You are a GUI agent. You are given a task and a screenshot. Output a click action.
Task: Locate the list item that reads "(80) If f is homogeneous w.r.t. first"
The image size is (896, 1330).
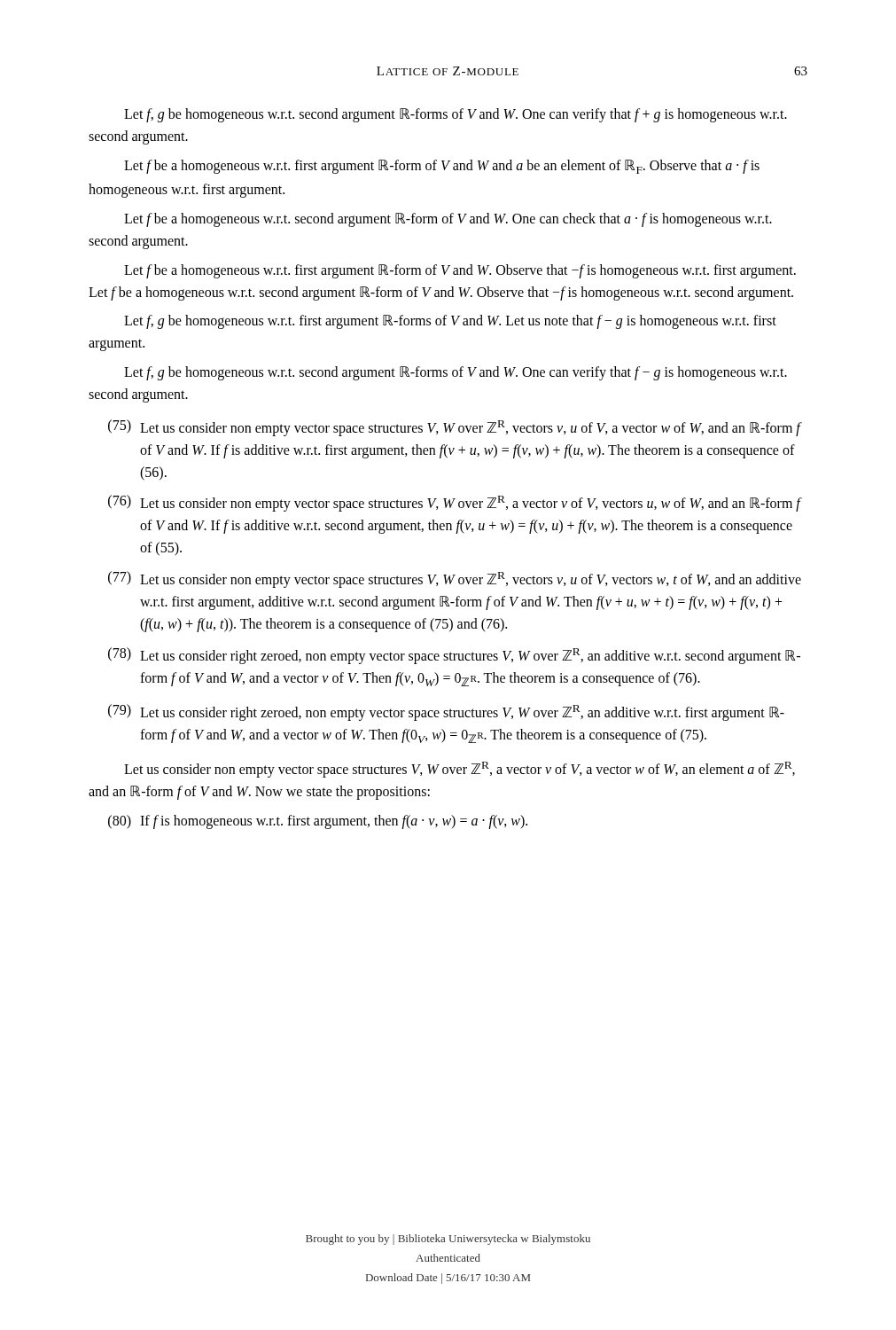[448, 821]
